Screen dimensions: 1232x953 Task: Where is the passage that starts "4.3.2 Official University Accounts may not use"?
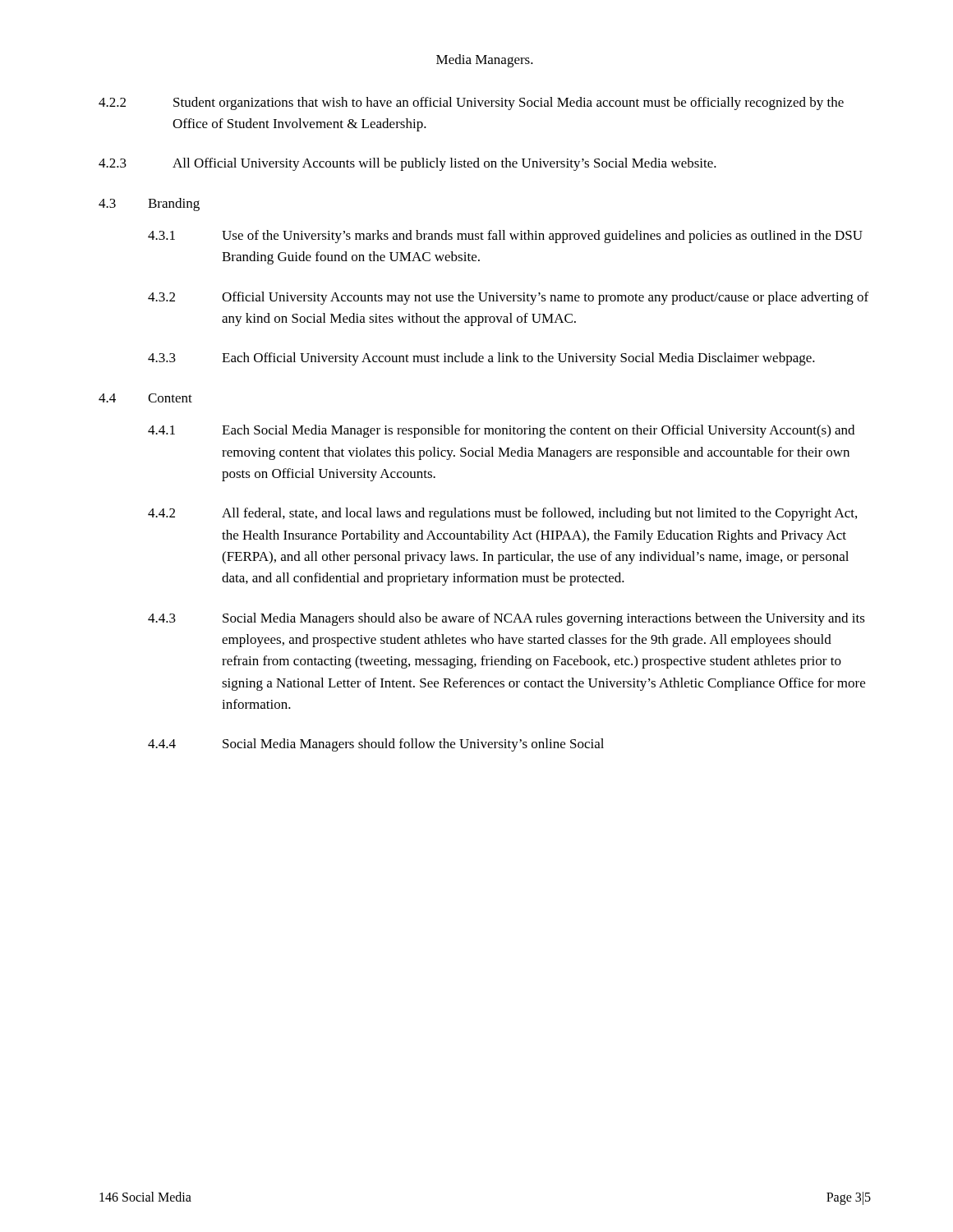509,308
